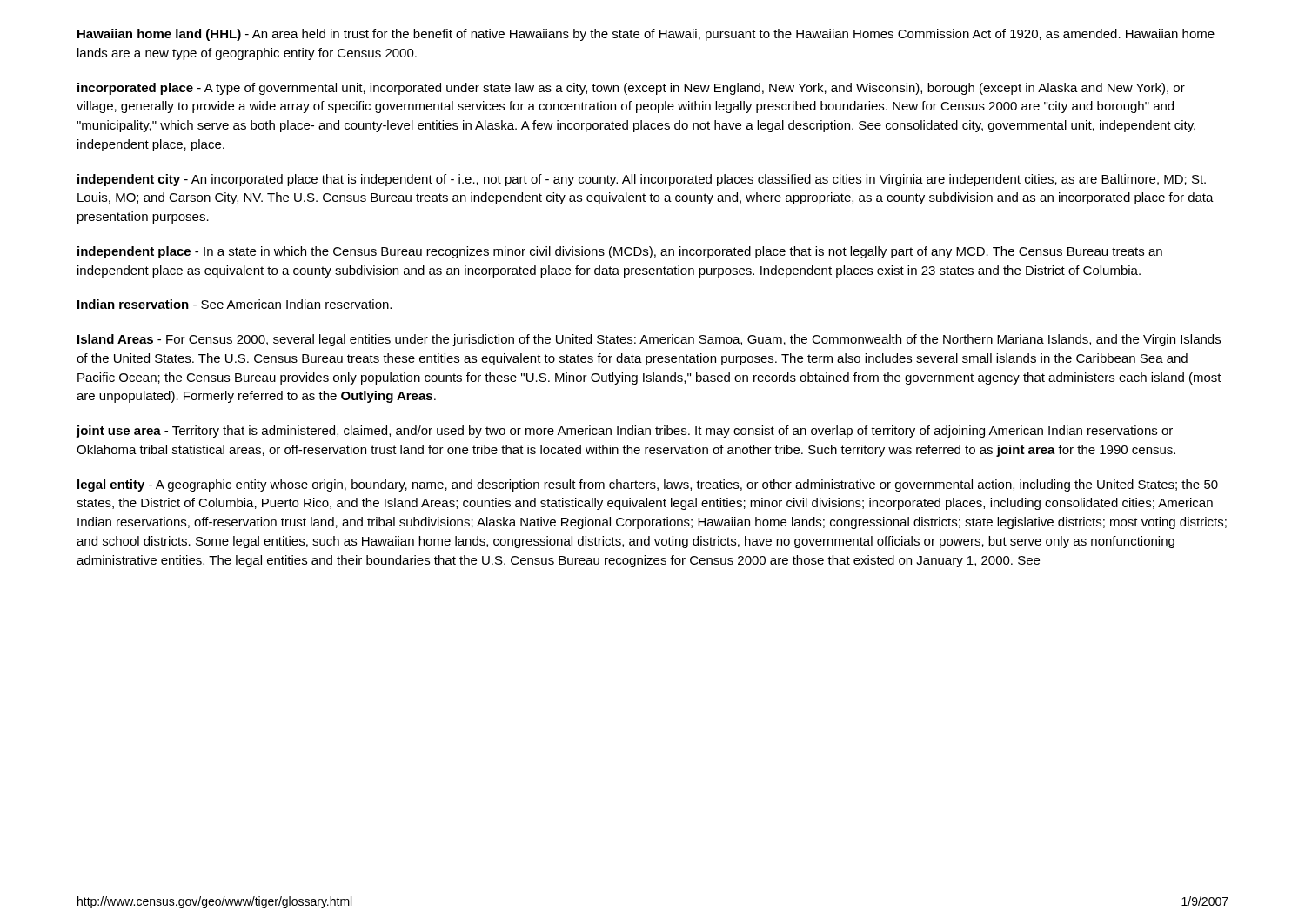Click the passage that begins "incorporated place - A type of"
1305x924 pixels.
[652, 116]
